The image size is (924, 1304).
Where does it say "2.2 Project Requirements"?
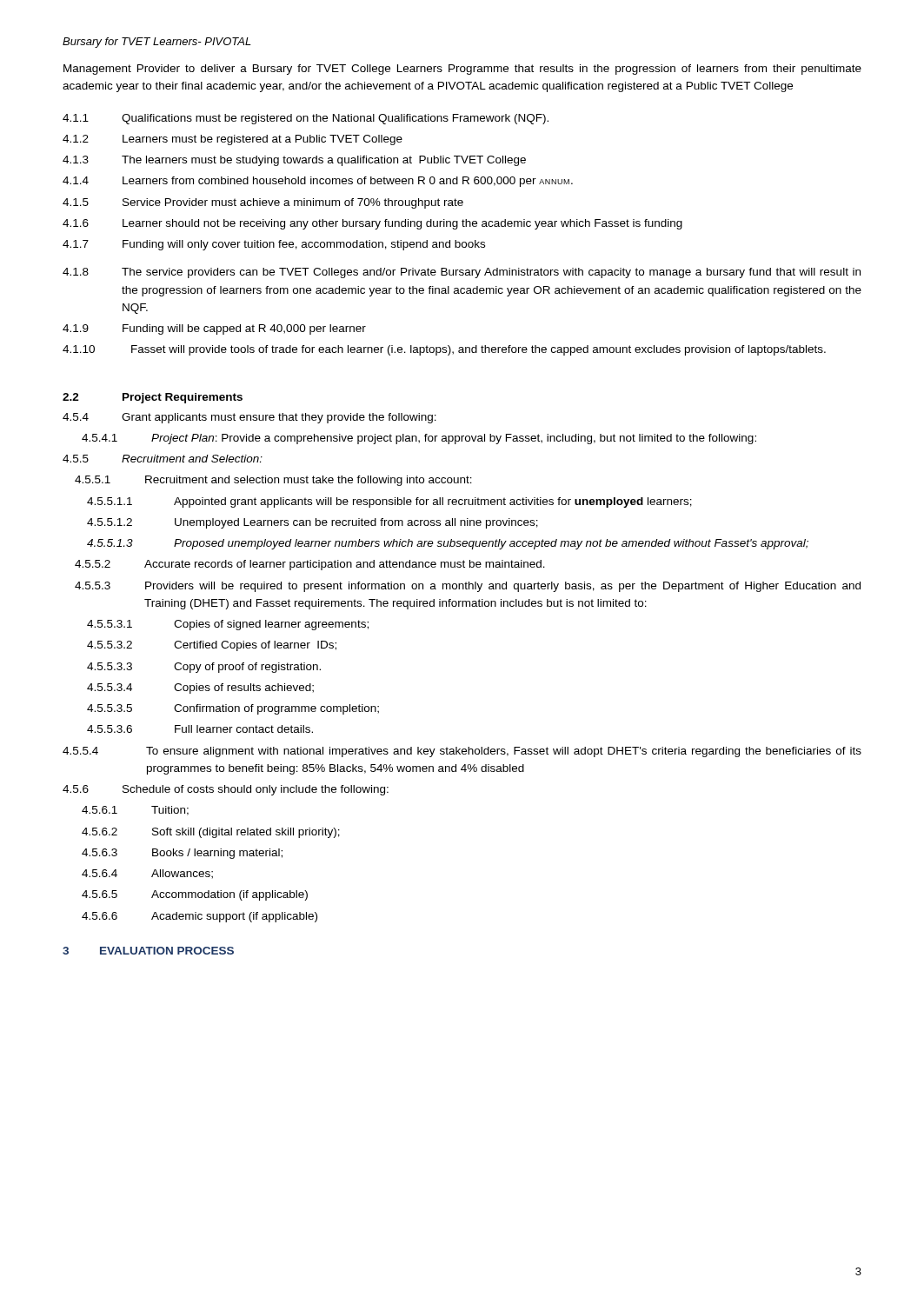[153, 396]
